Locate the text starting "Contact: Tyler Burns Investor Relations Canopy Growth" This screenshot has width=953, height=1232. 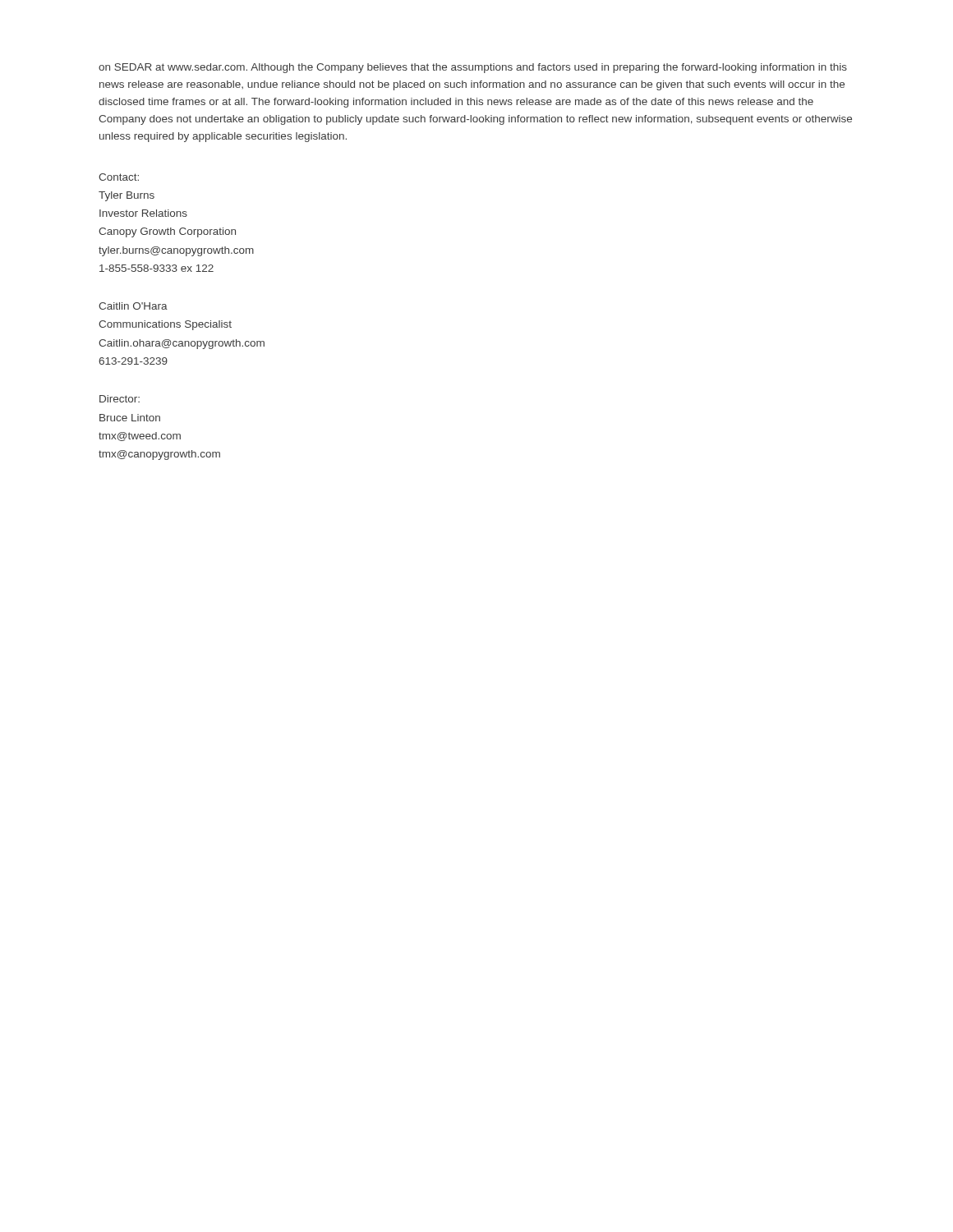[176, 222]
